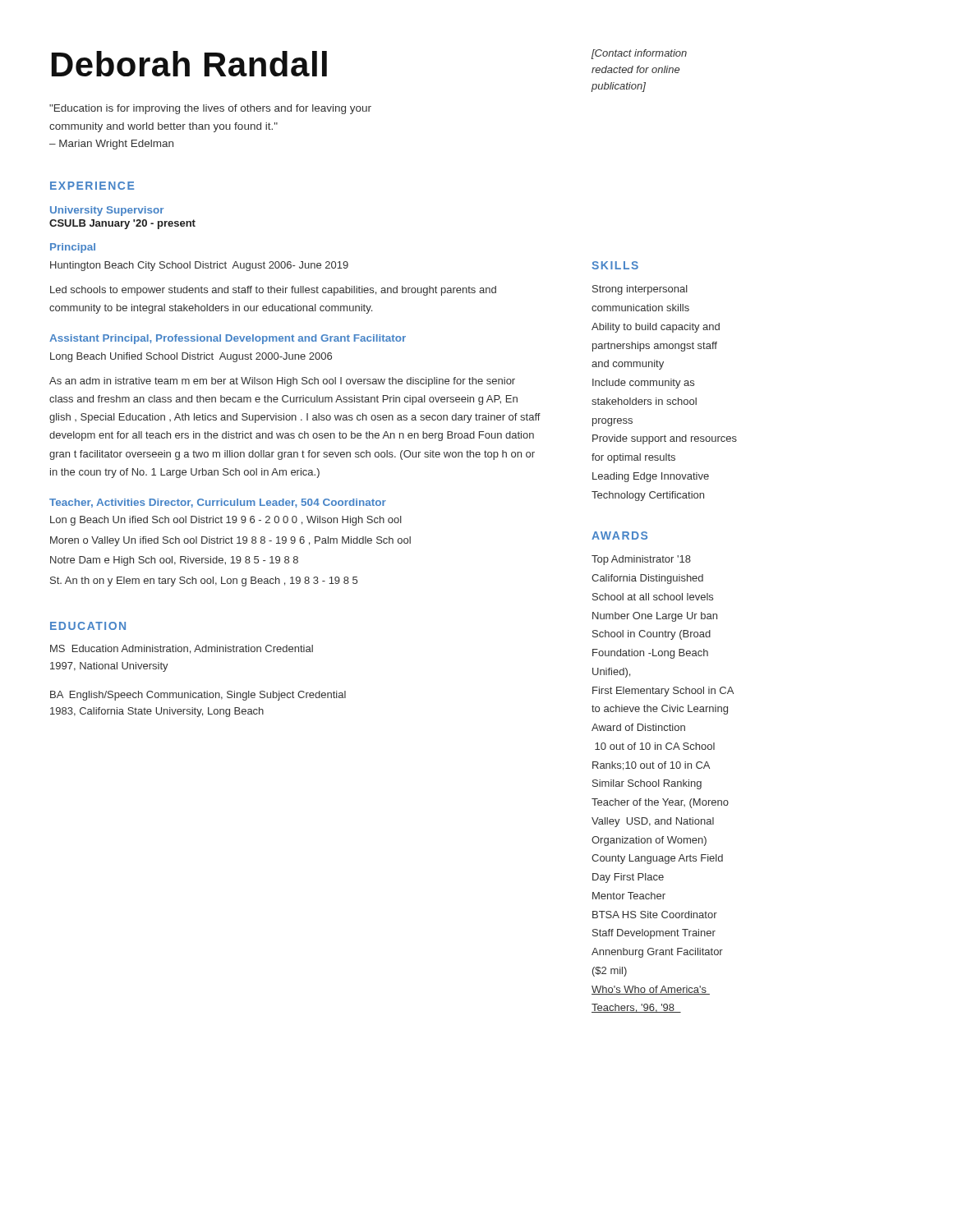Navigate to the text starting "University Supervisor CSULB January '20 - present"

click(x=107, y=211)
